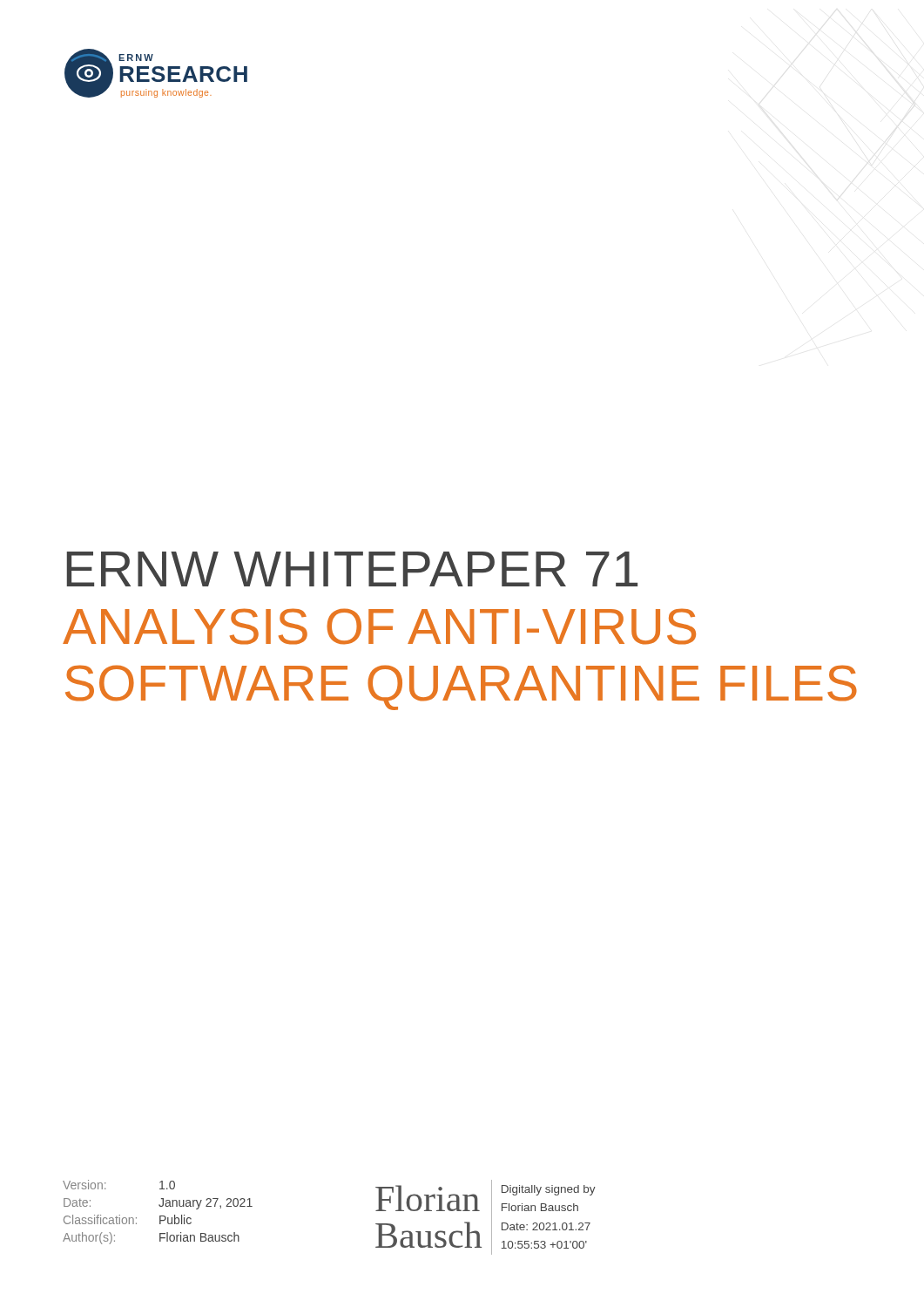
Task: Click on the table containing "January 27, 2021"
Action: click(158, 1211)
